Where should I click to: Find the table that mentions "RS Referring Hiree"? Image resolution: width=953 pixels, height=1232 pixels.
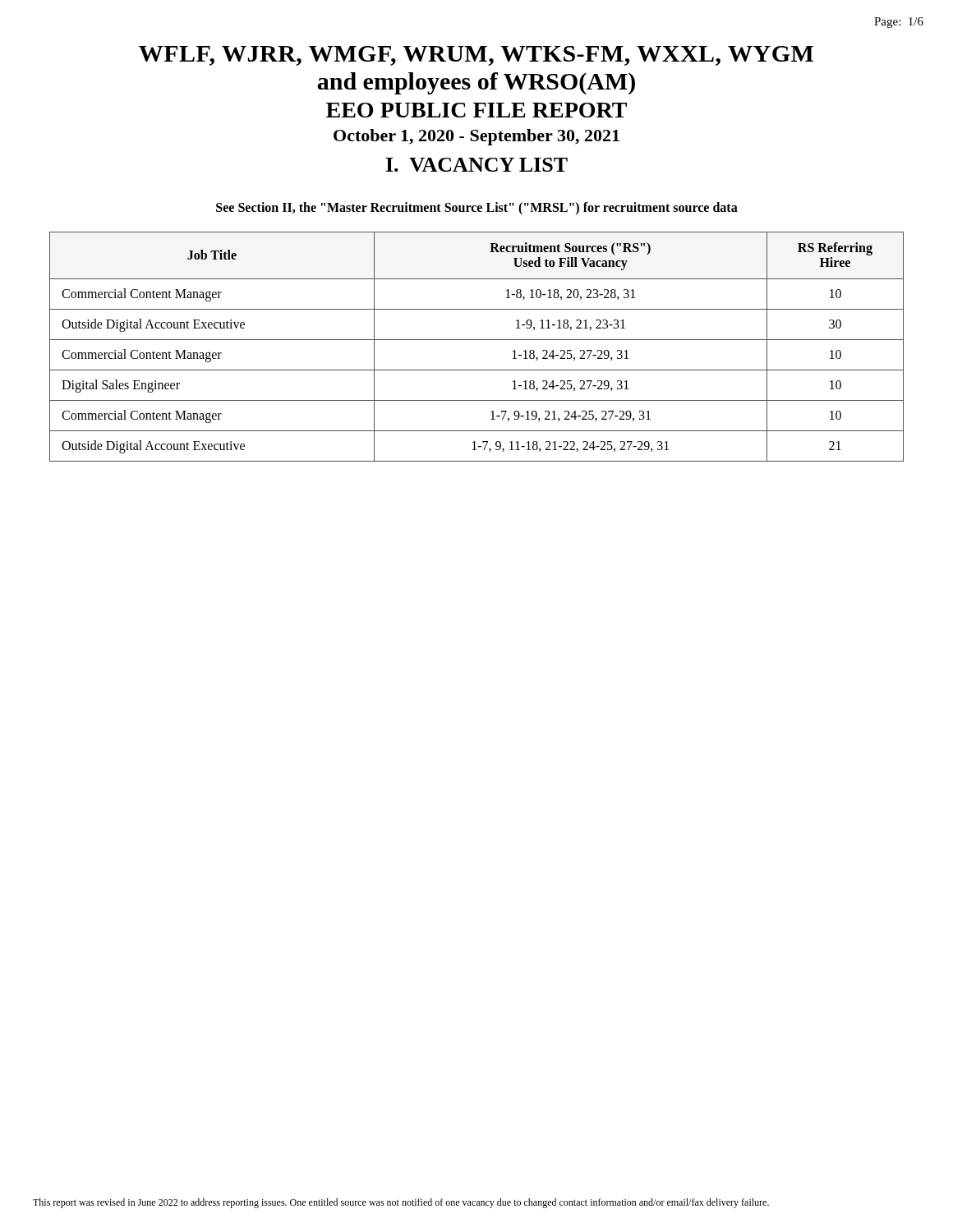click(x=476, y=347)
